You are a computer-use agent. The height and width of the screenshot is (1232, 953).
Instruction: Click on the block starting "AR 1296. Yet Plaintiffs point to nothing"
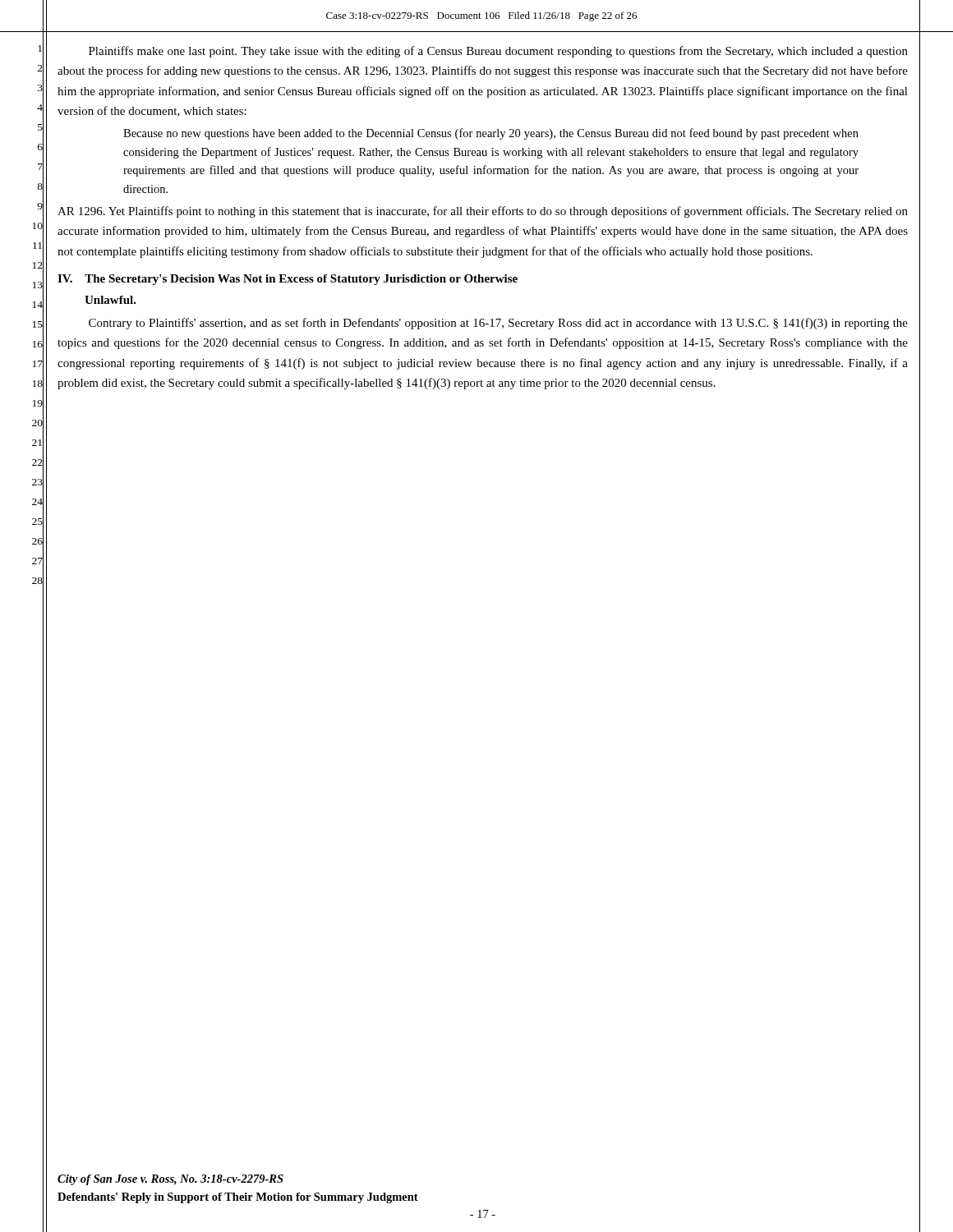click(x=483, y=231)
